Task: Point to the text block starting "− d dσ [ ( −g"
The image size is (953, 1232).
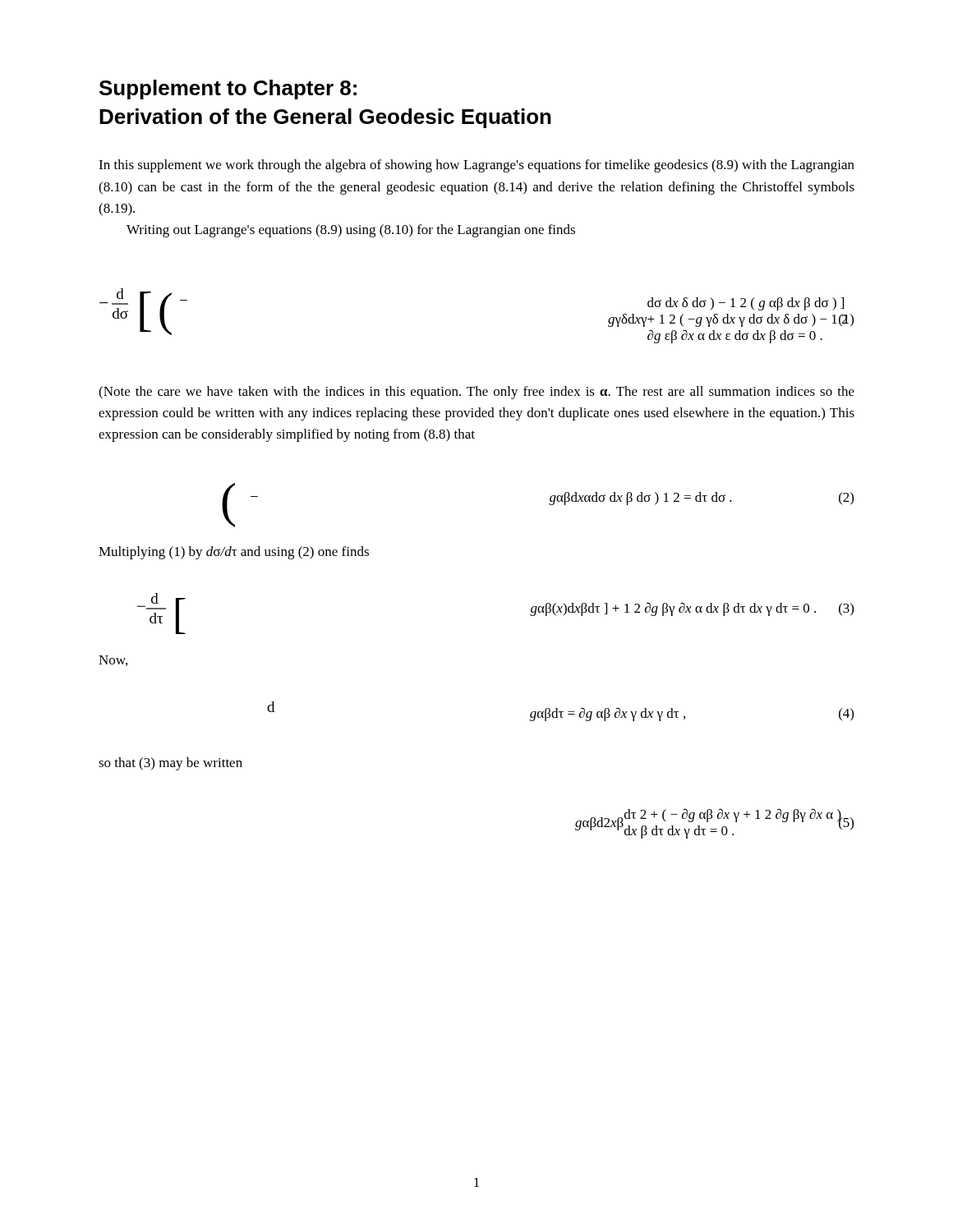Action: pyautogui.click(x=143, y=316)
